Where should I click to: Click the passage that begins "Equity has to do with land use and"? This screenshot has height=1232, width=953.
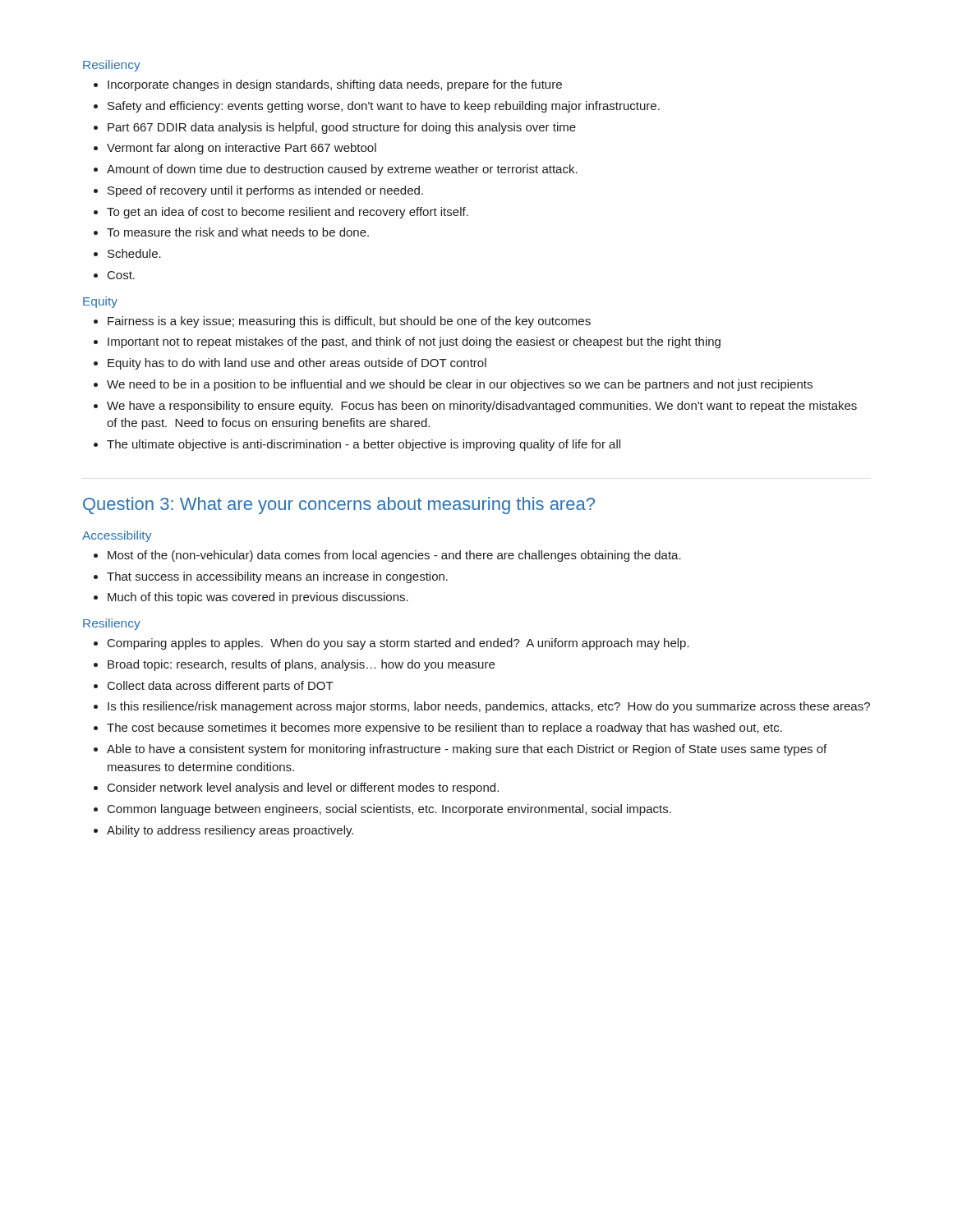pyautogui.click(x=297, y=363)
